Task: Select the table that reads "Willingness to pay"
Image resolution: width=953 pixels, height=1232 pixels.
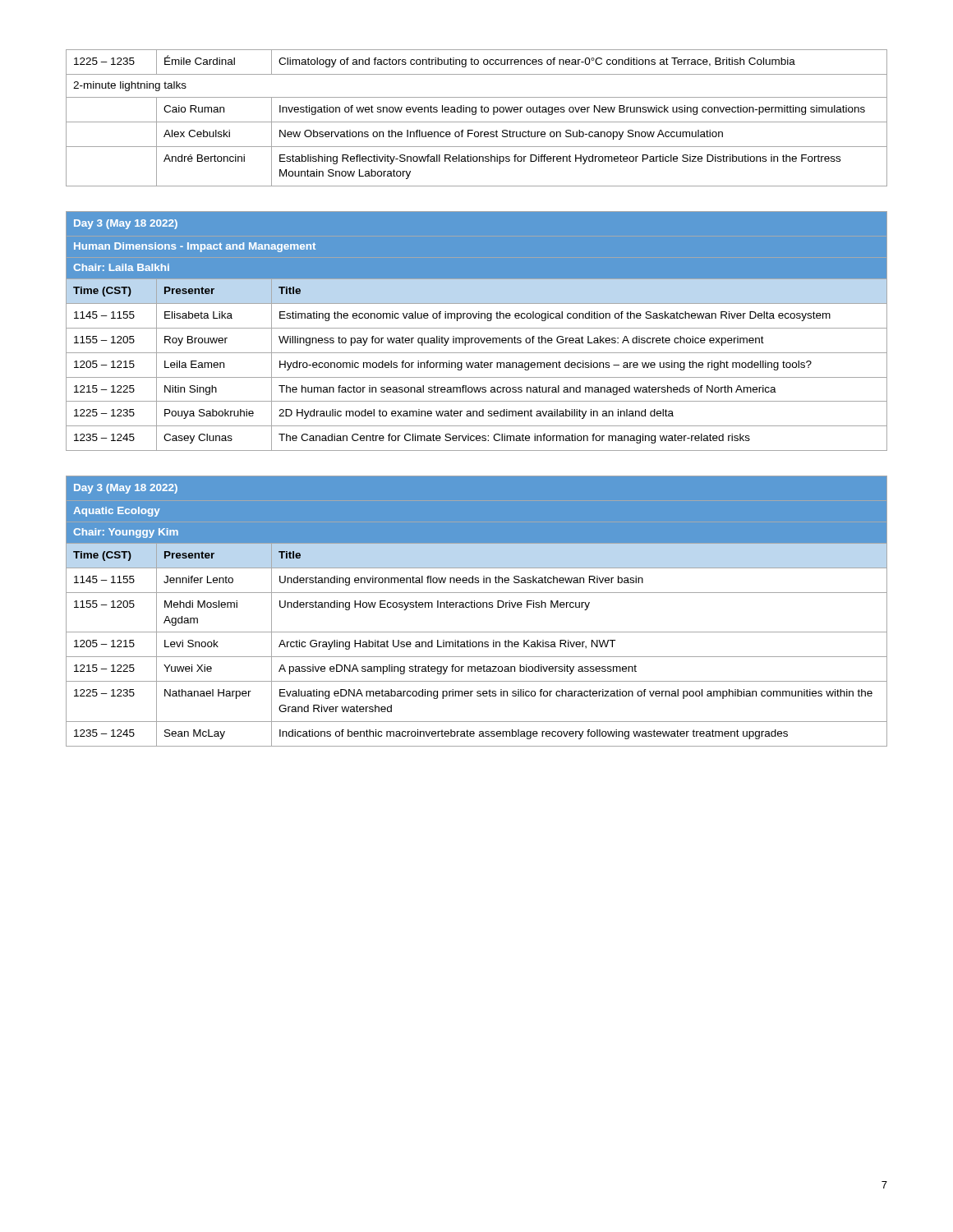Action: (476, 331)
